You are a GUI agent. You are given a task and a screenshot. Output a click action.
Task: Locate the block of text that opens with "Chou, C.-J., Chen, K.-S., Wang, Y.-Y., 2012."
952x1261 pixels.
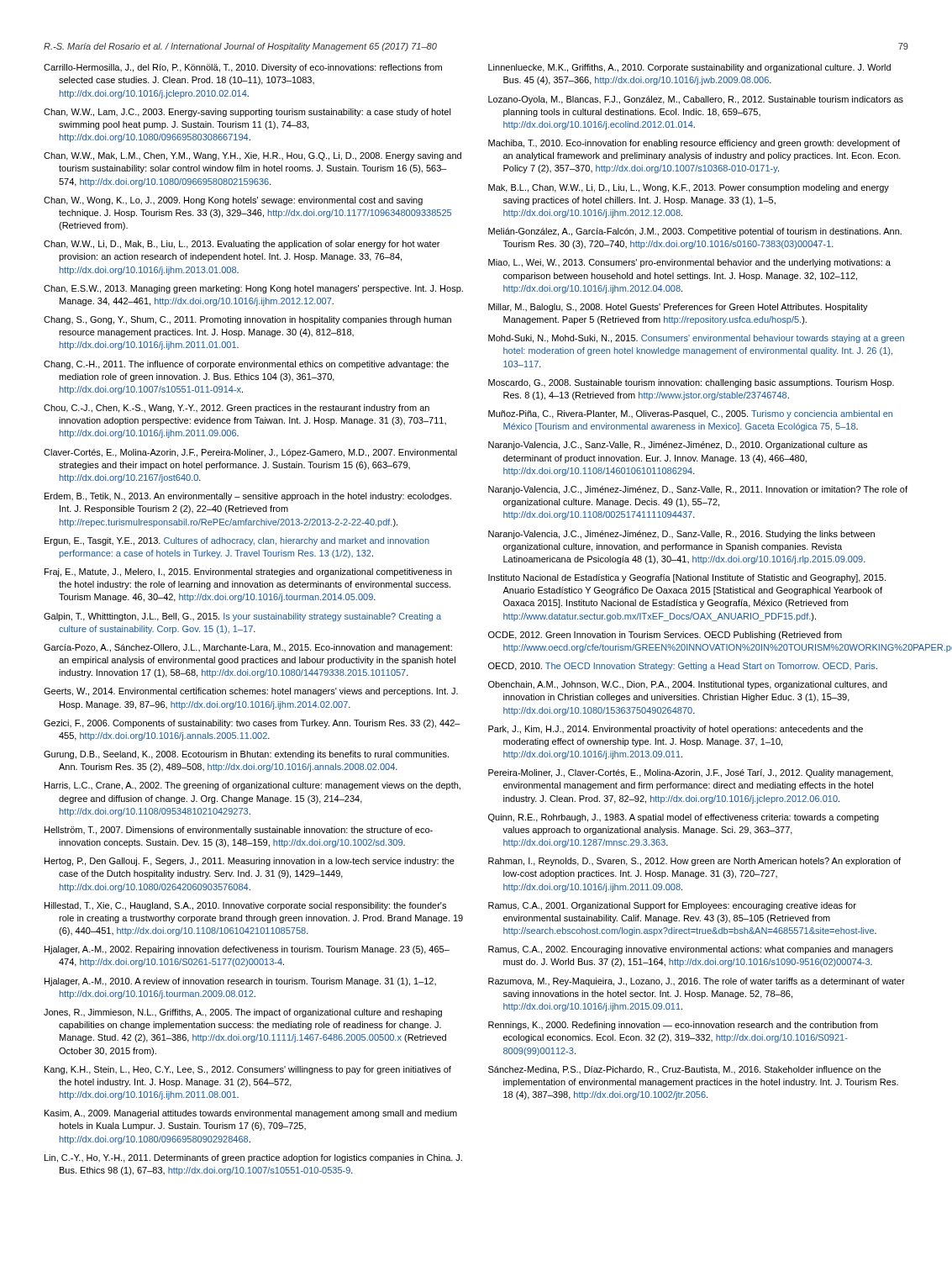coord(245,421)
